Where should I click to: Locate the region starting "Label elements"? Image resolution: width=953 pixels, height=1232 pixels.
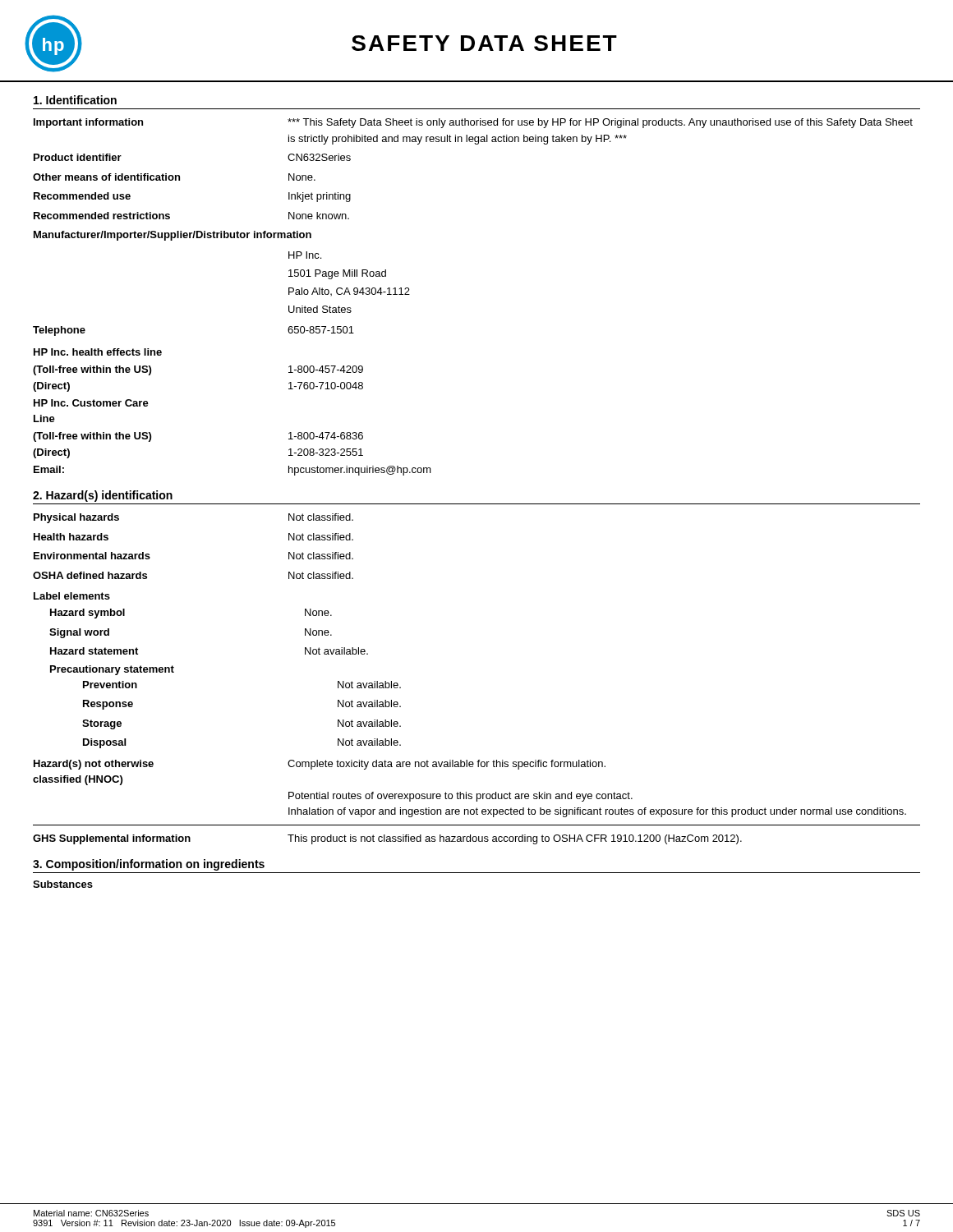coord(71,596)
